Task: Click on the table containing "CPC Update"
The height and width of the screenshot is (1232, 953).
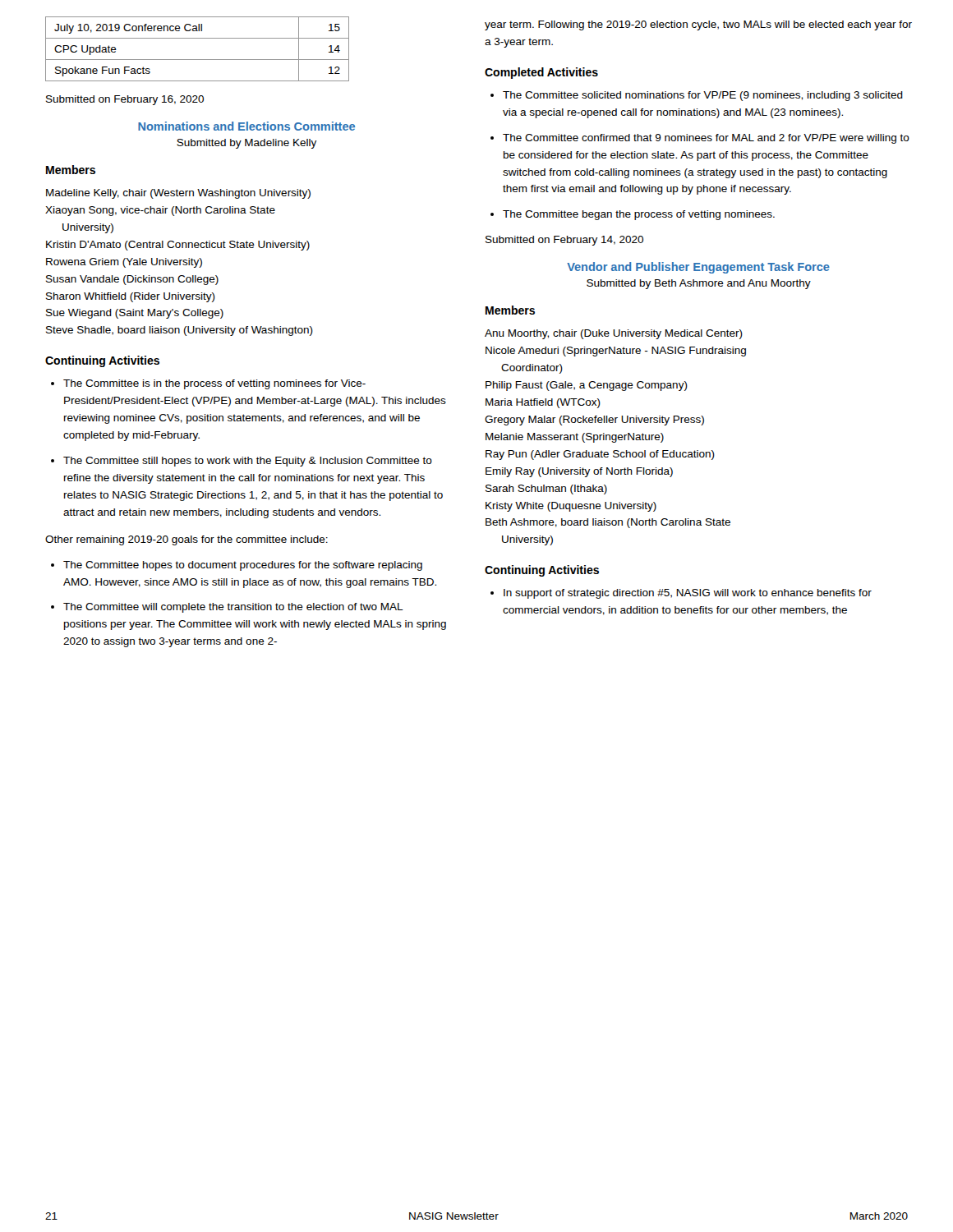Action: tap(246, 49)
